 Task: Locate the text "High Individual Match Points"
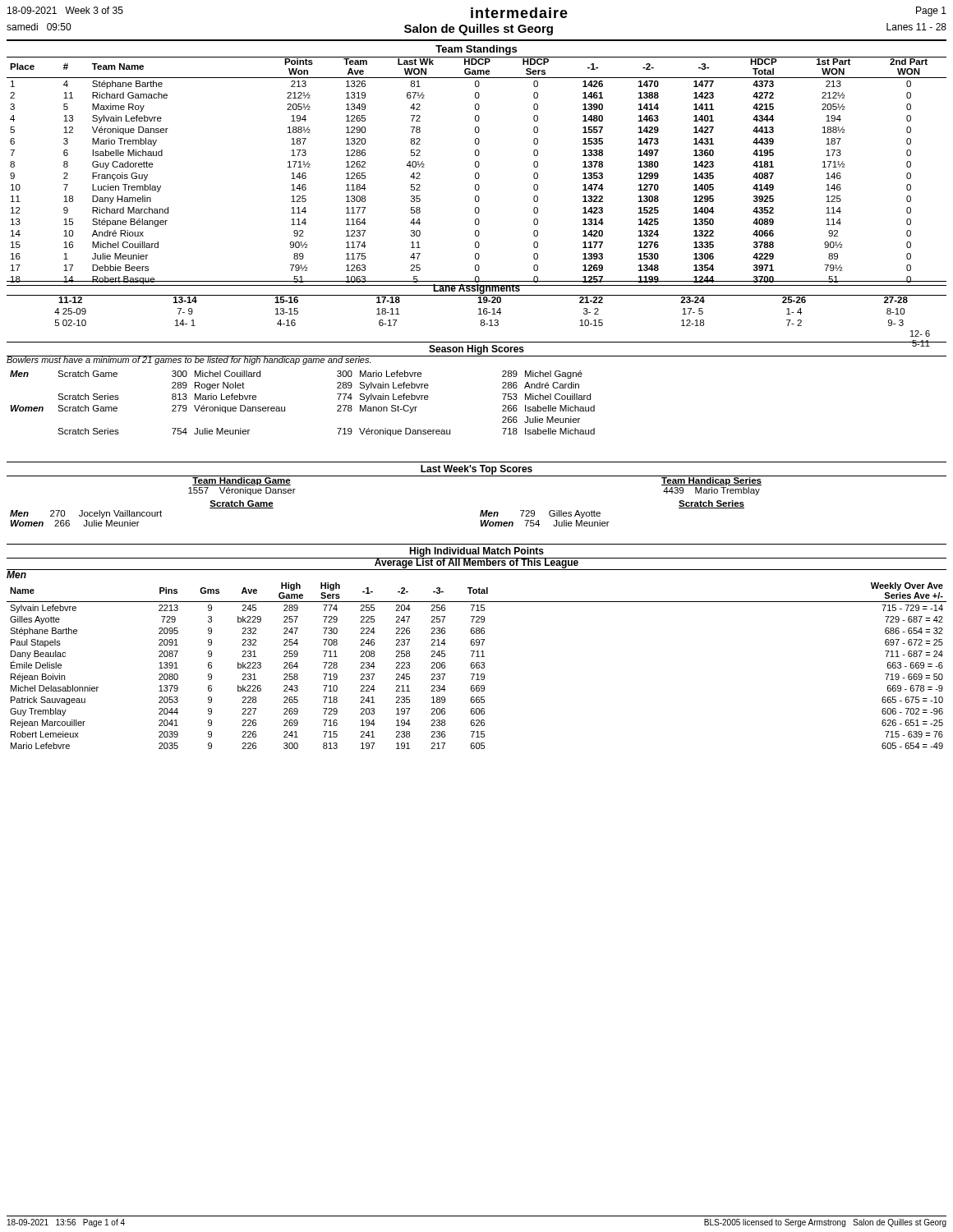[476, 551]
